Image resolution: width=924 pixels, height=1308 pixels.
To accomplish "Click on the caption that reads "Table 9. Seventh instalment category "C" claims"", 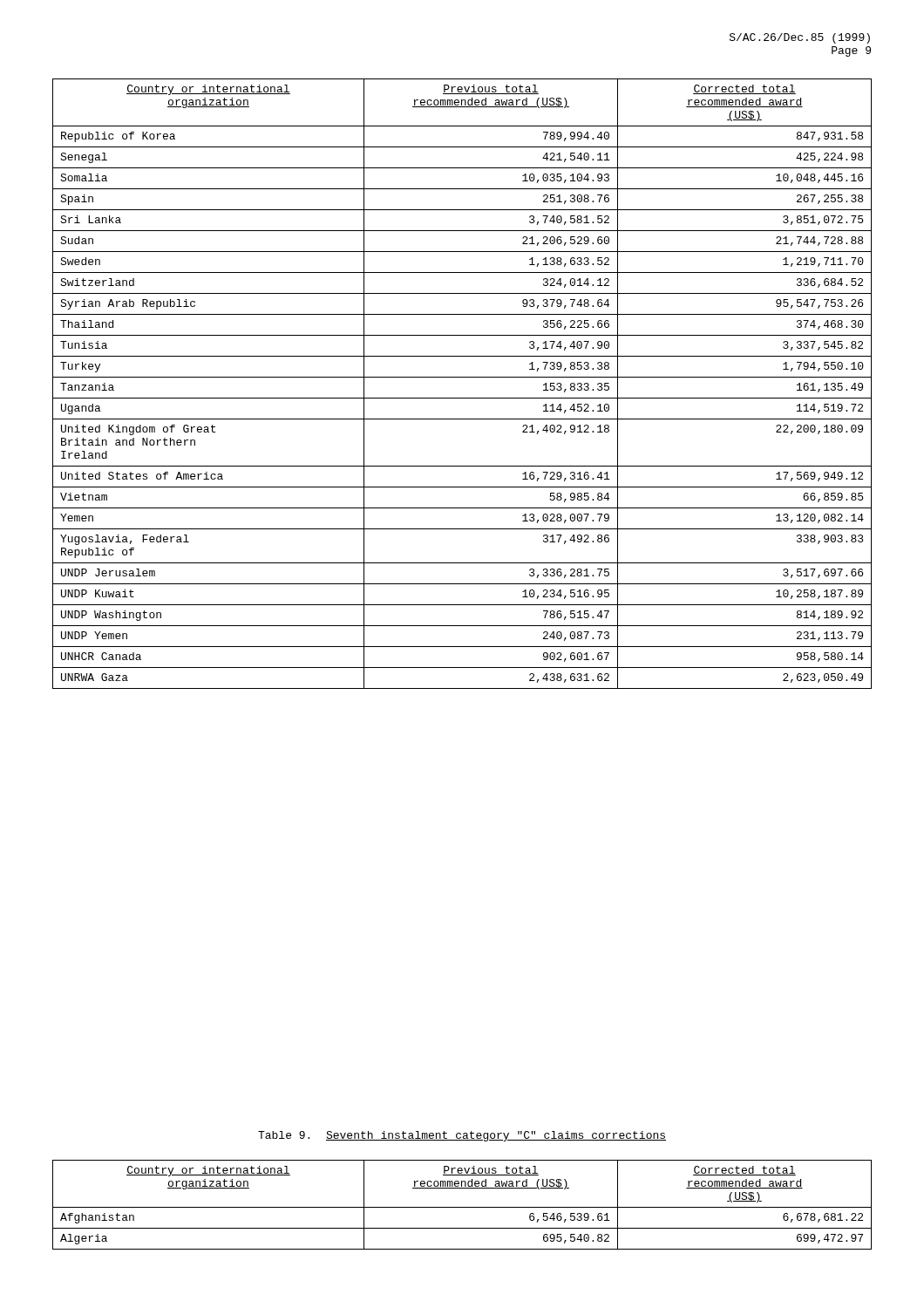I will (462, 1136).
